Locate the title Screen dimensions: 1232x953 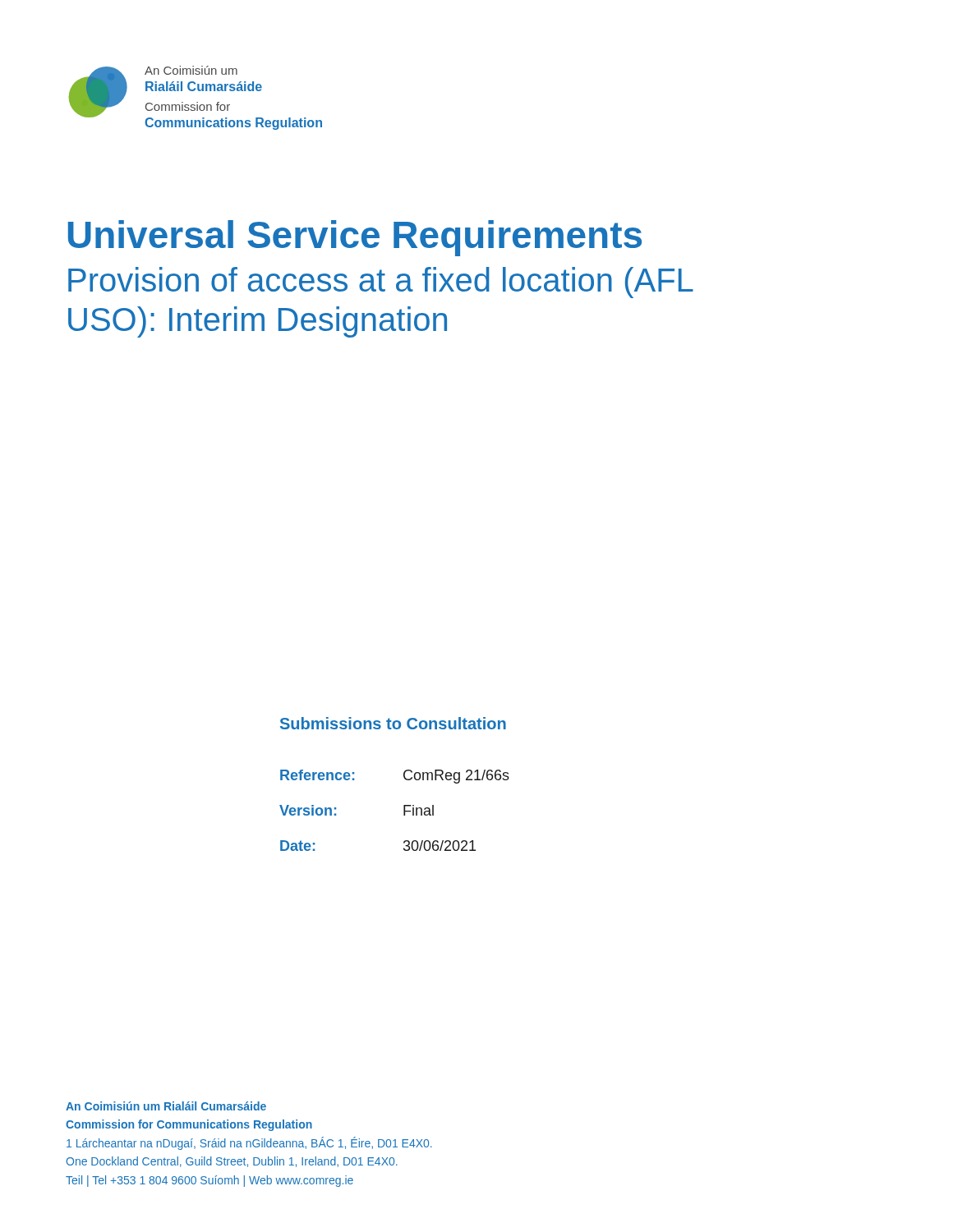pyautogui.click(x=403, y=276)
